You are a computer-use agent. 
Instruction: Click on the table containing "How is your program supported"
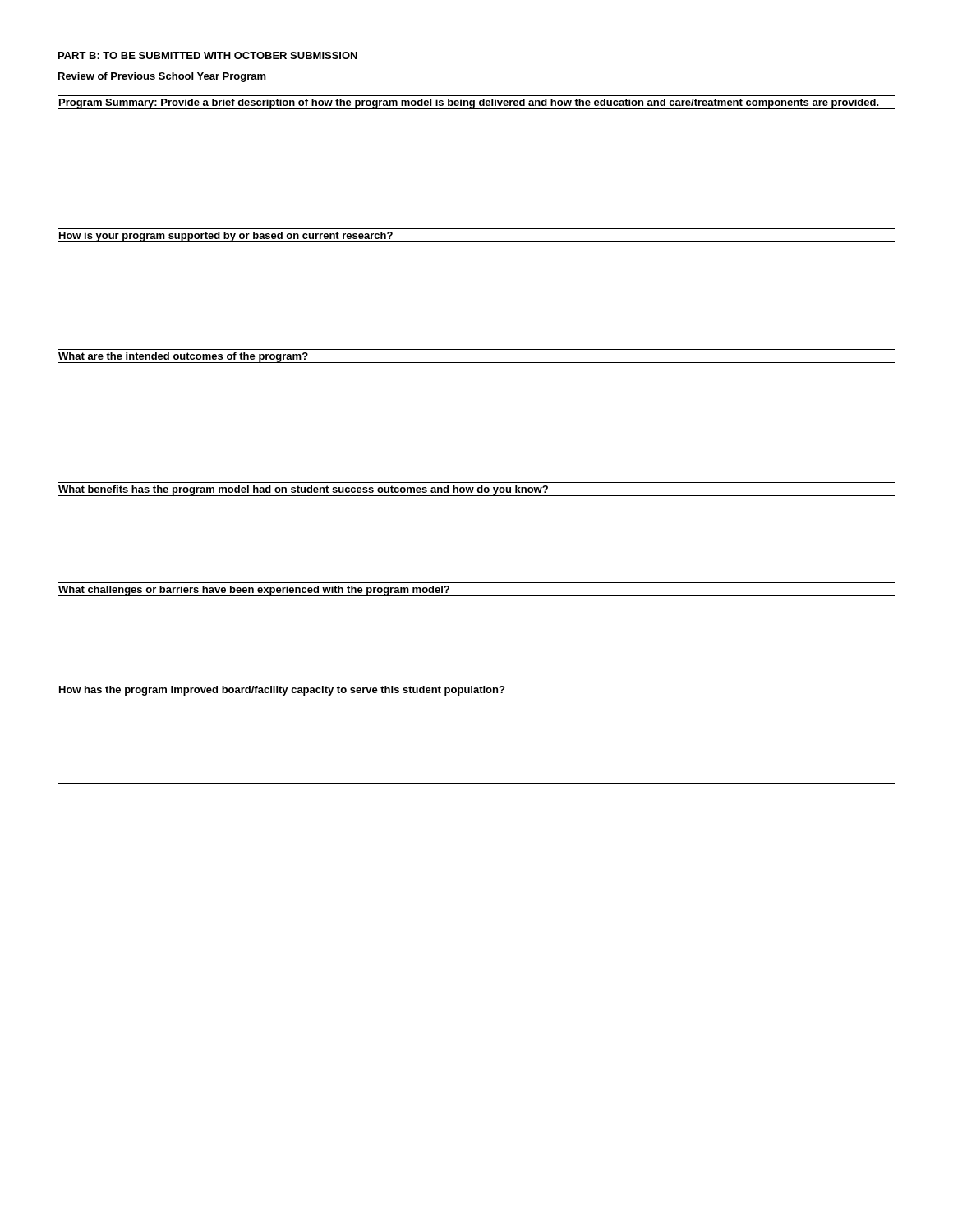tap(476, 439)
